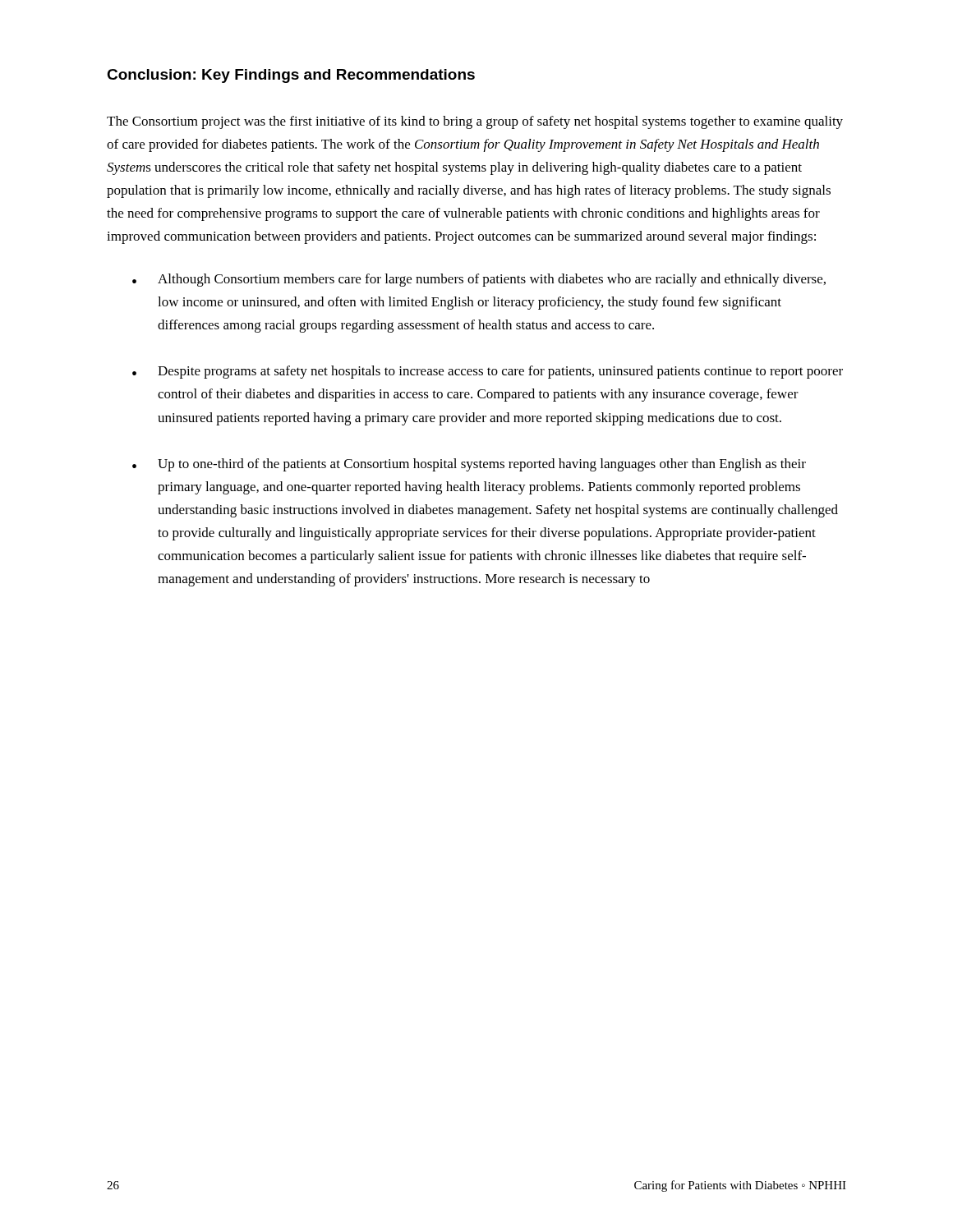The image size is (953, 1232).
Task: Select the list item that reads "• Up to one-third of"
Action: point(489,521)
